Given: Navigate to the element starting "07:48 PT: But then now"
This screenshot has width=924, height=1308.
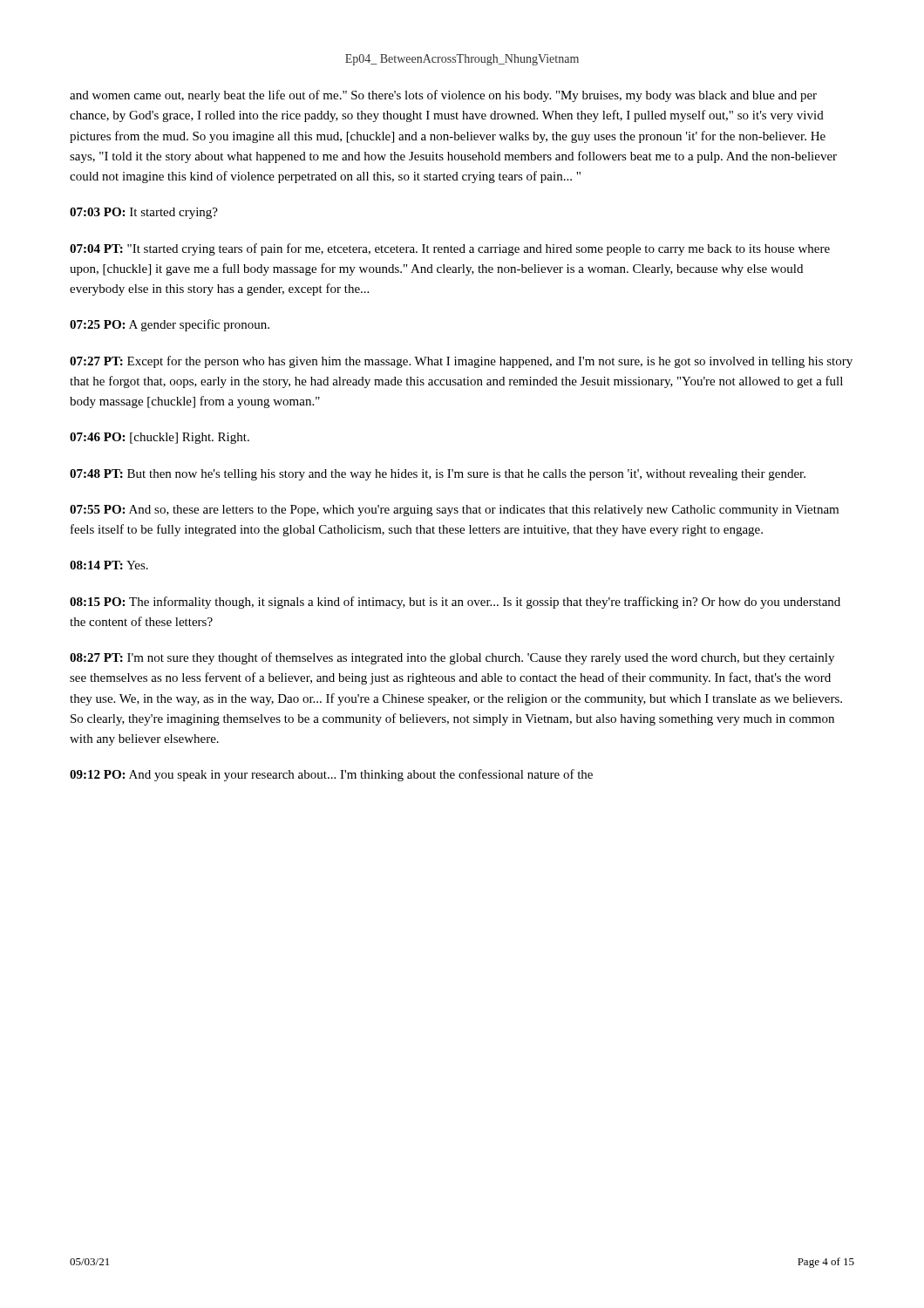Looking at the screenshot, I should [x=438, y=473].
